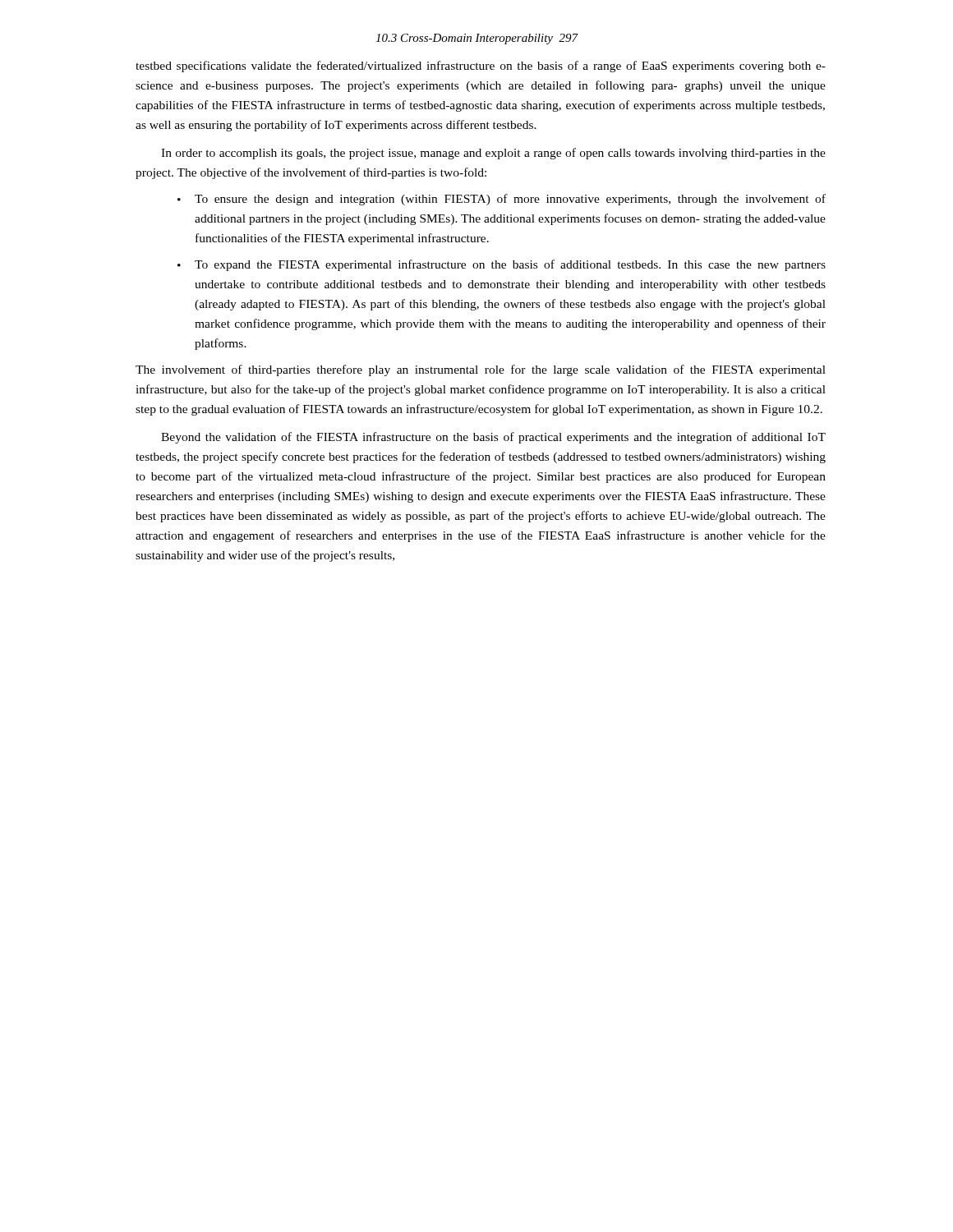Viewport: 953px width, 1232px height.
Task: Locate the block of text that opens with "The involvement of third-parties therefore play"
Action: tap(481, 389)
